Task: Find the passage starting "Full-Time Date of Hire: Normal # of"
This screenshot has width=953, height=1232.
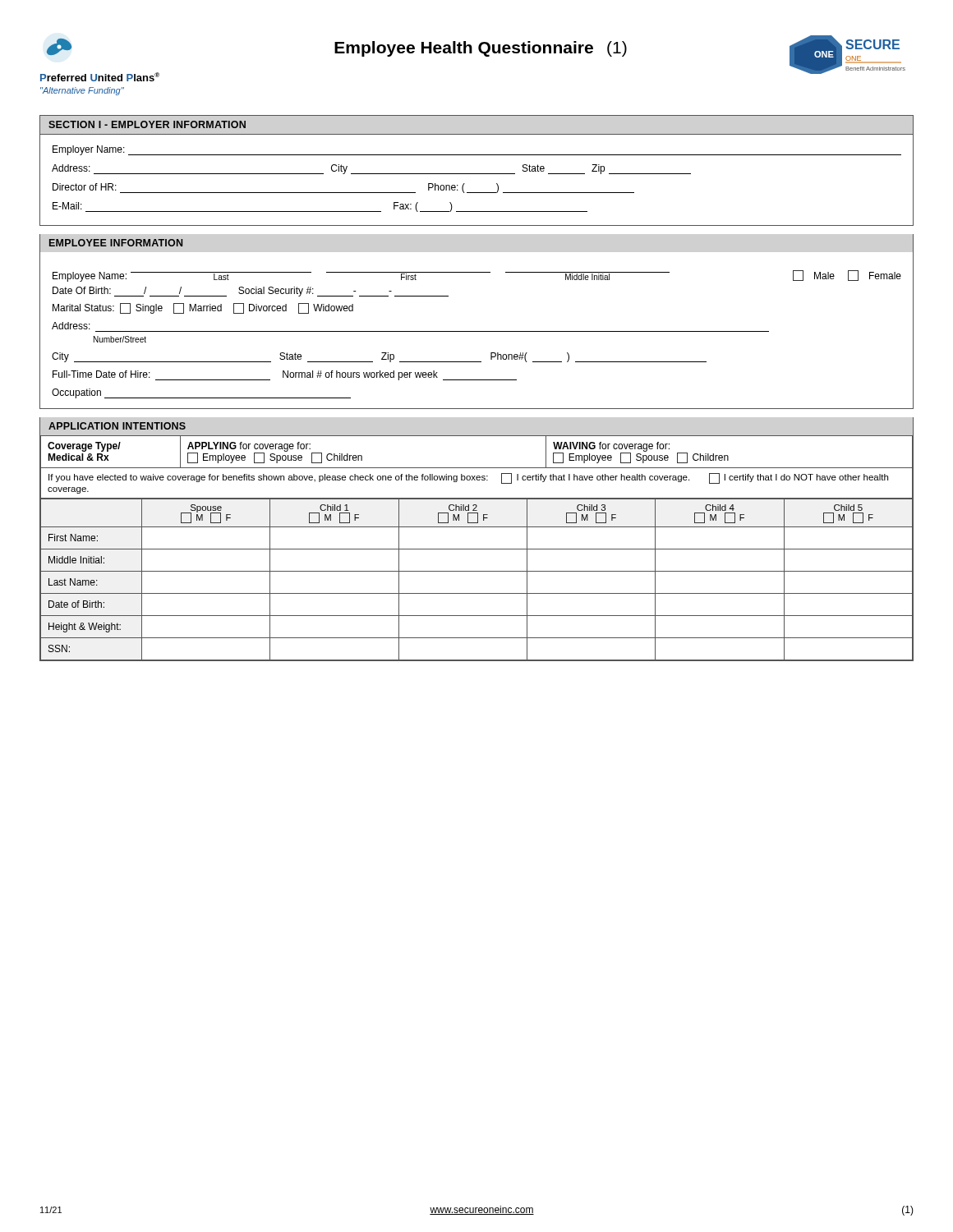Action: click(284, 374)
